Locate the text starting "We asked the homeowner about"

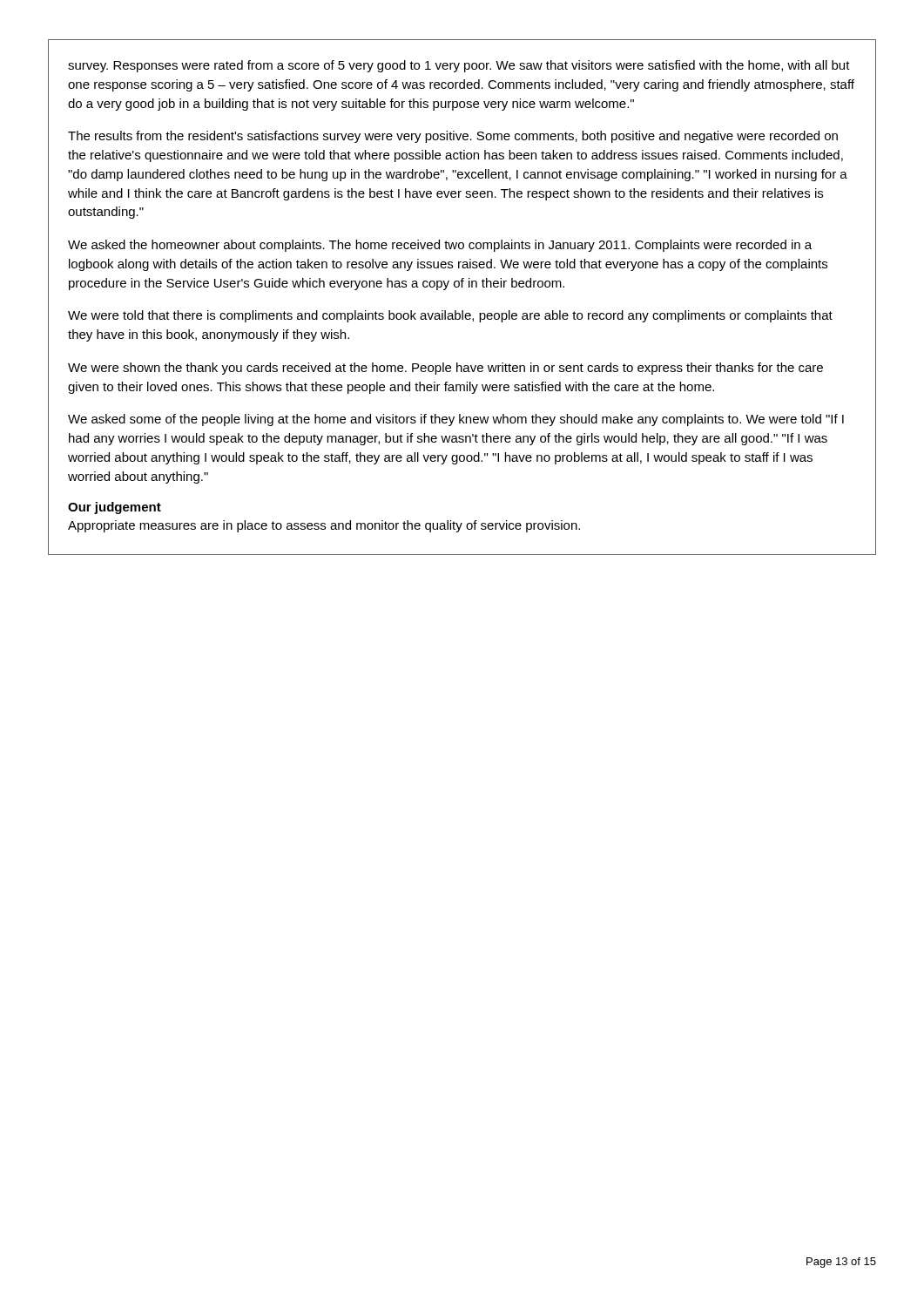pos(448,263)
